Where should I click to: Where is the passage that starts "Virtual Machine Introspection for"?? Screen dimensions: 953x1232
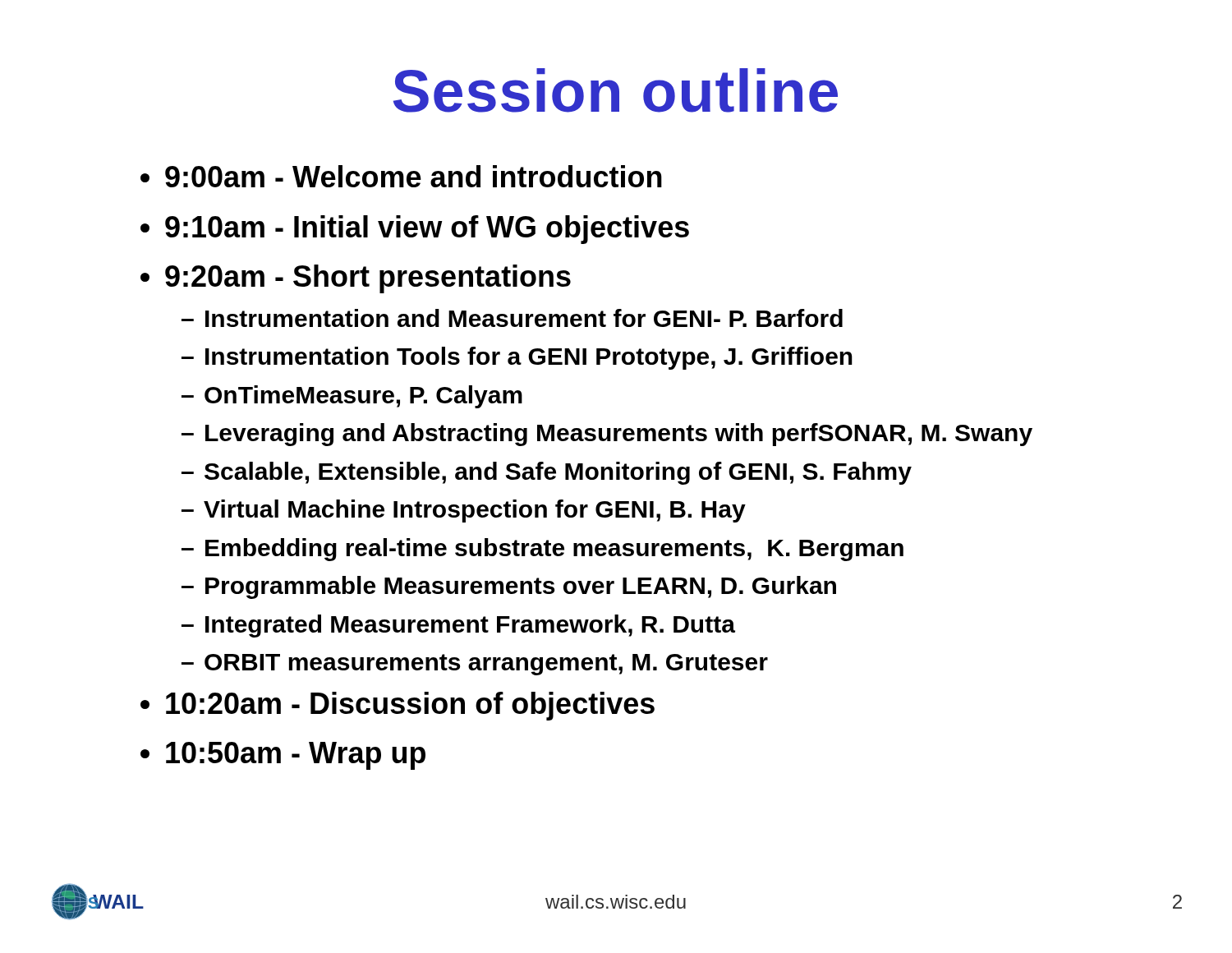point(475,509)
